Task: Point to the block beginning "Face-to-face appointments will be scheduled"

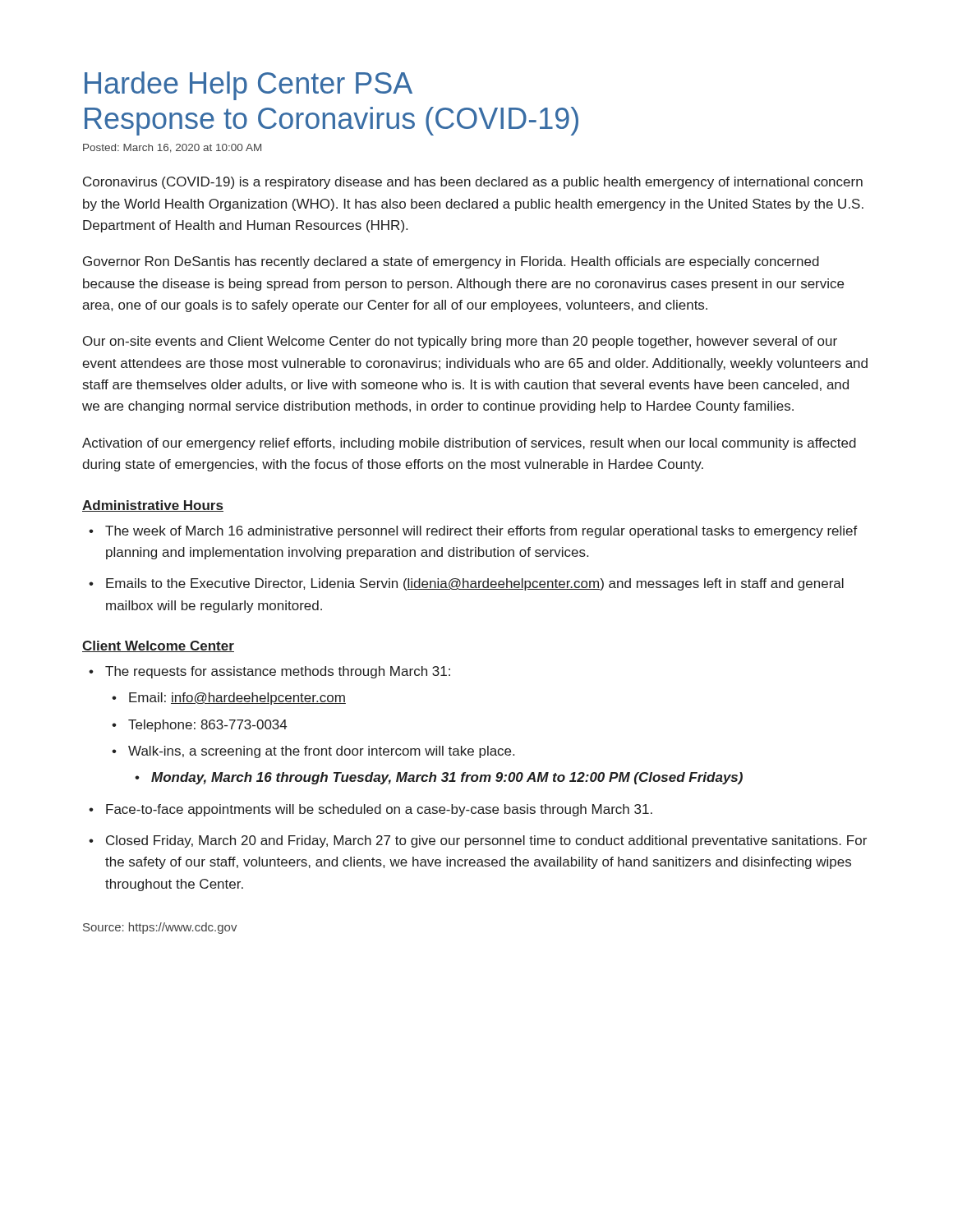Action: 476,810
